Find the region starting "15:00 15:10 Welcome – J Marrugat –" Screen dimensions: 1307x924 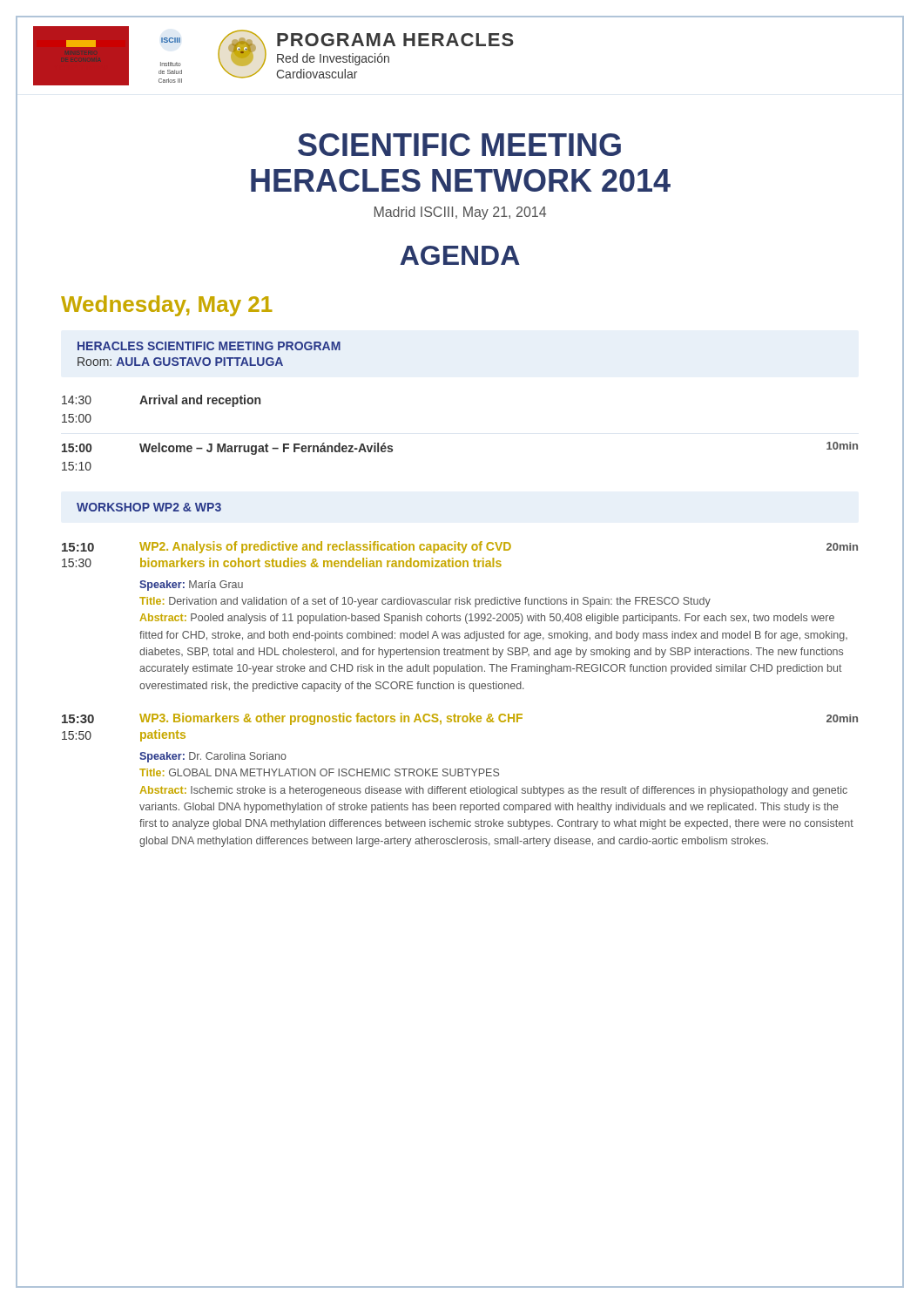tap(76, 447)
